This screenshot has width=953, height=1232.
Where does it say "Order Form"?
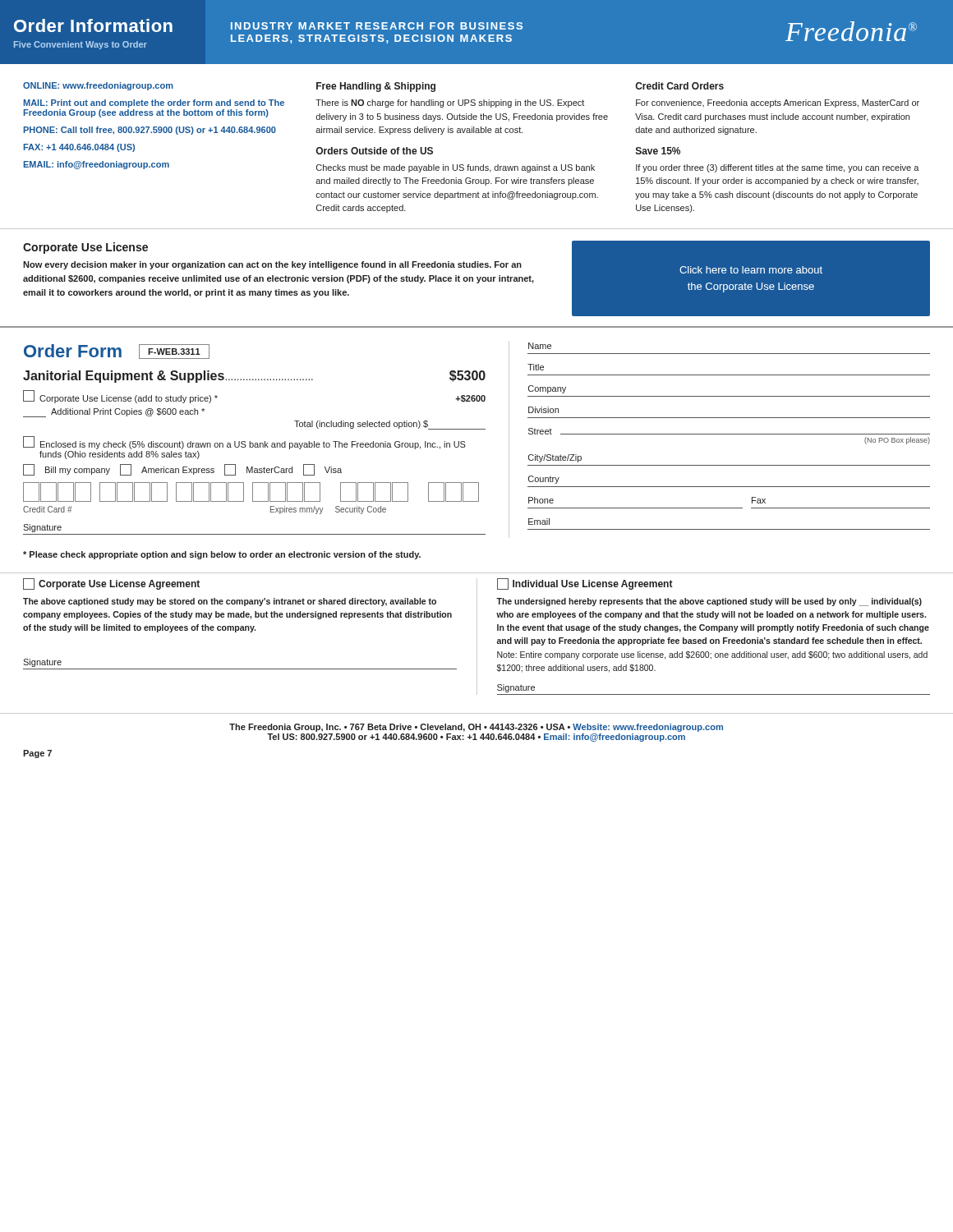pos(73,351)
